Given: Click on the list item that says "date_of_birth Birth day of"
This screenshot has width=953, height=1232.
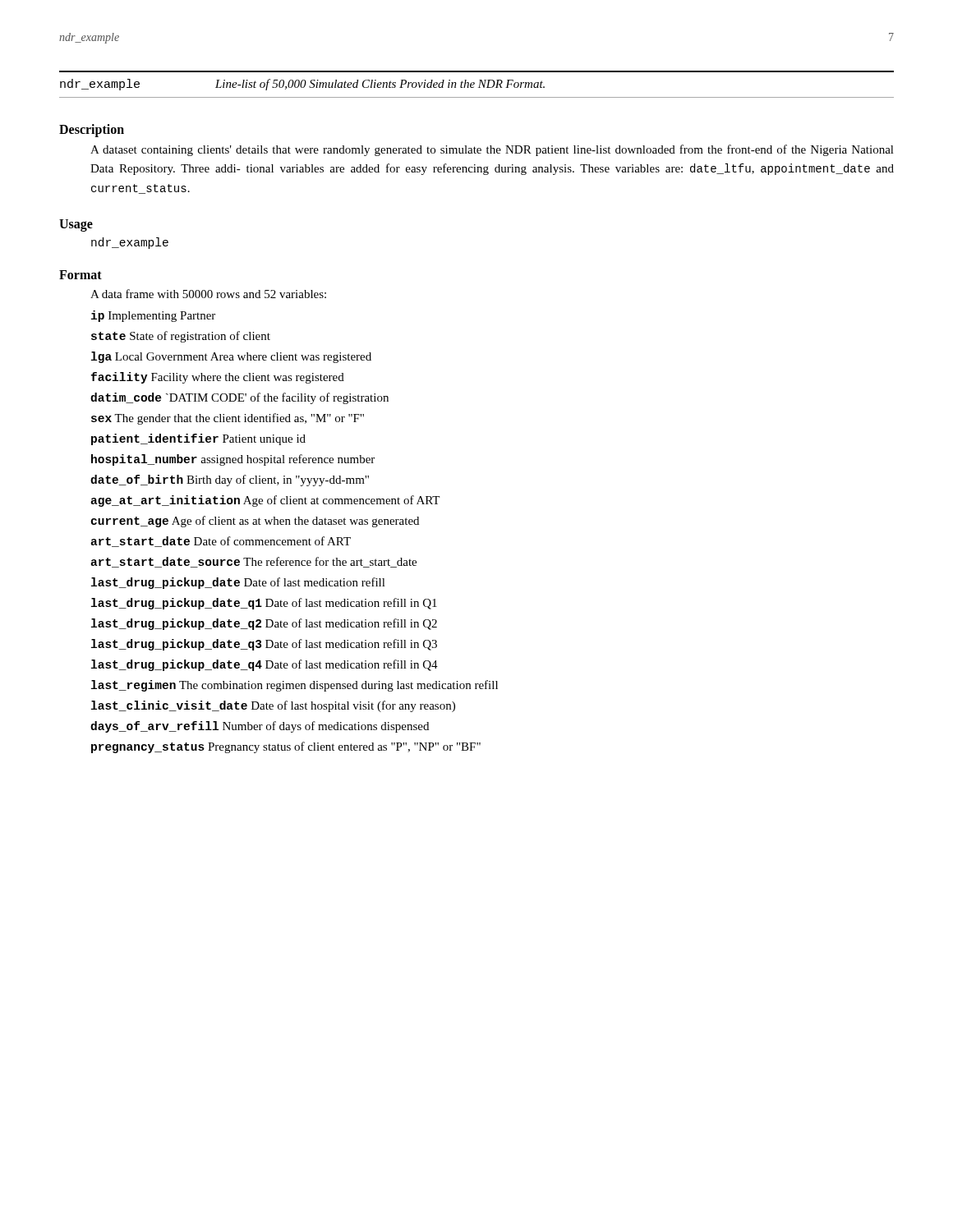Looking at the screenshot, I should pyautogui.click(x=230, y=480).
